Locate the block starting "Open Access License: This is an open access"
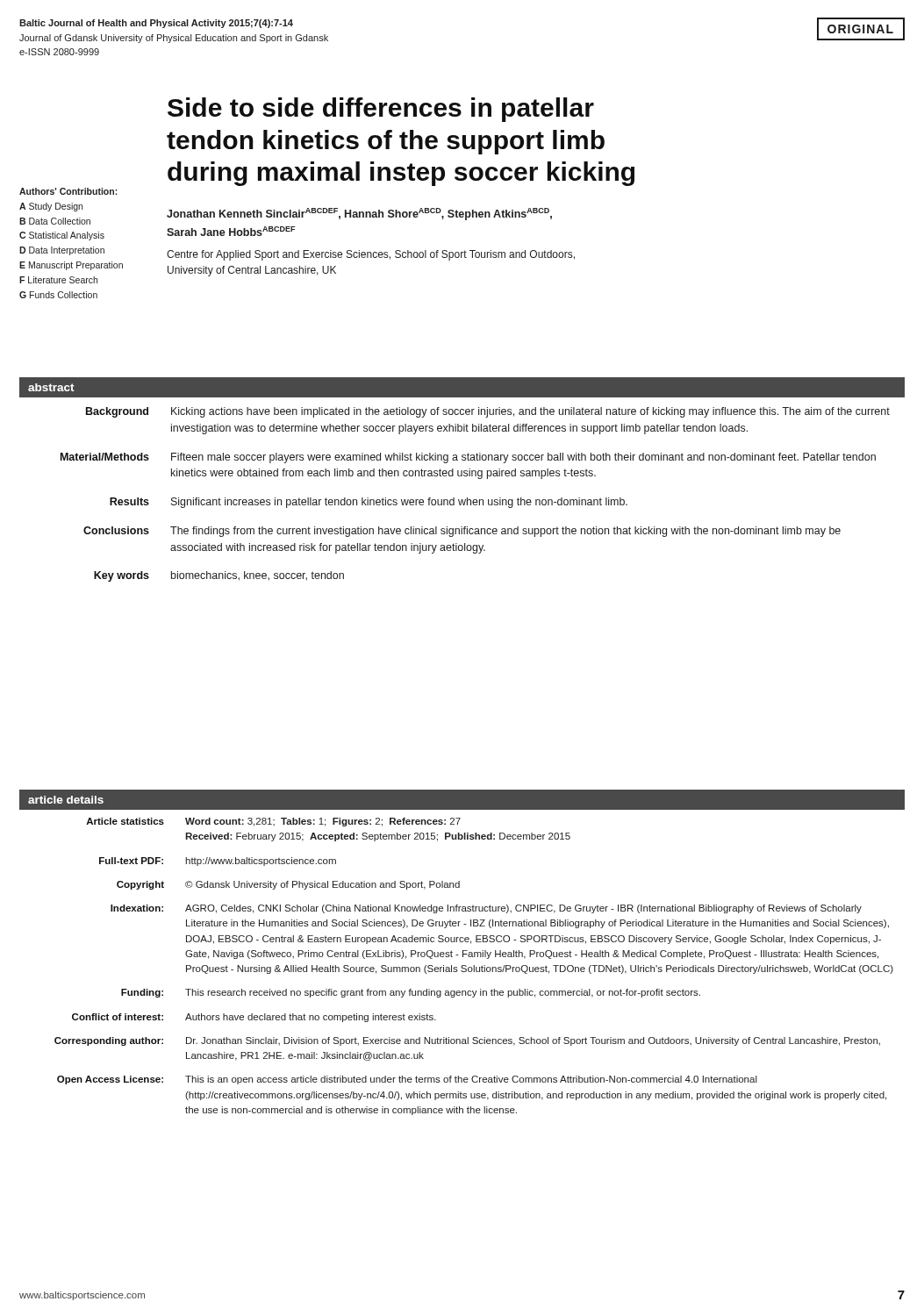Screen dimensions: 1316x924 (x=462, y=1095)
